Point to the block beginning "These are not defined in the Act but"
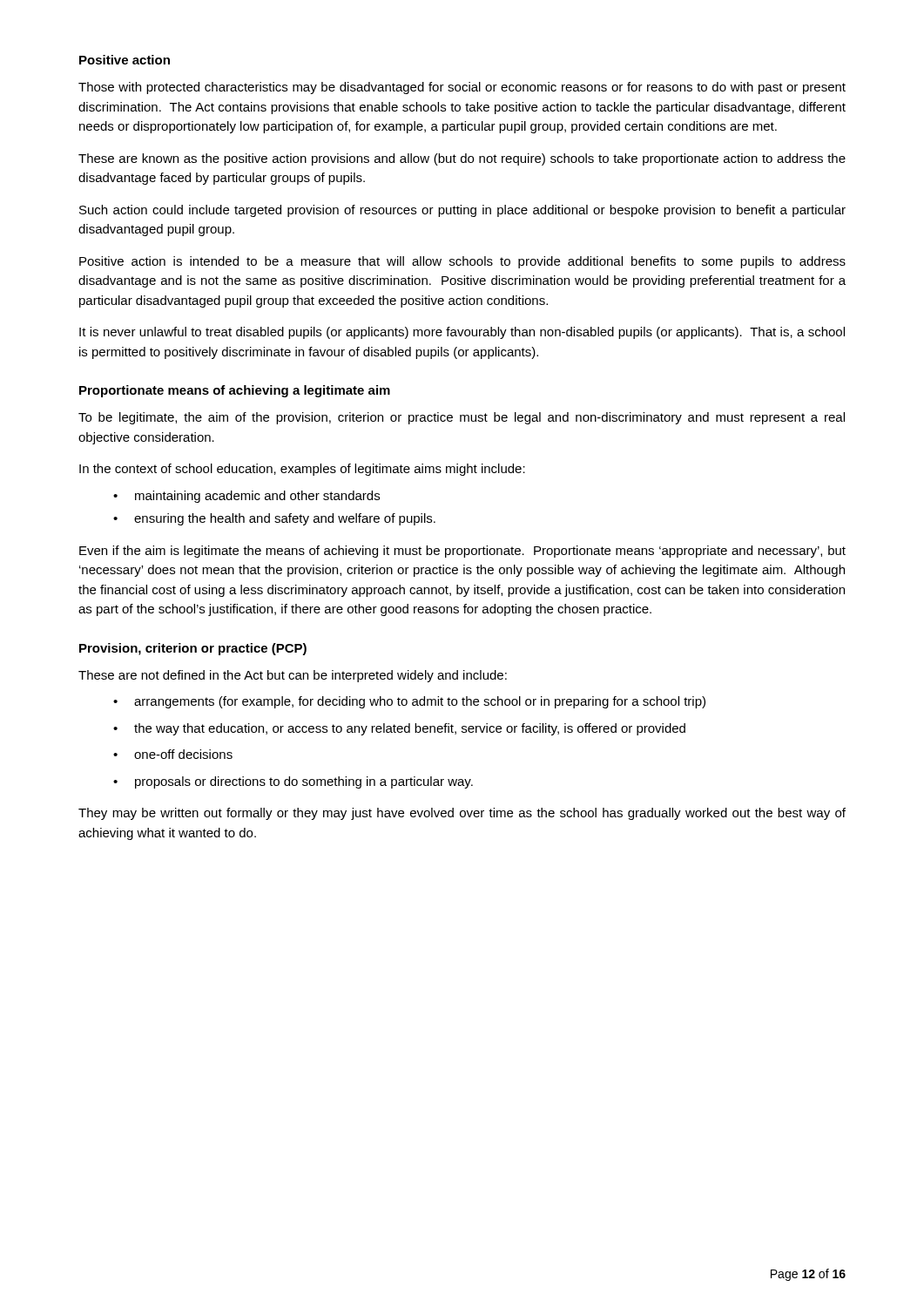This screenshot has height=1307, width=924. coord(293,674)
